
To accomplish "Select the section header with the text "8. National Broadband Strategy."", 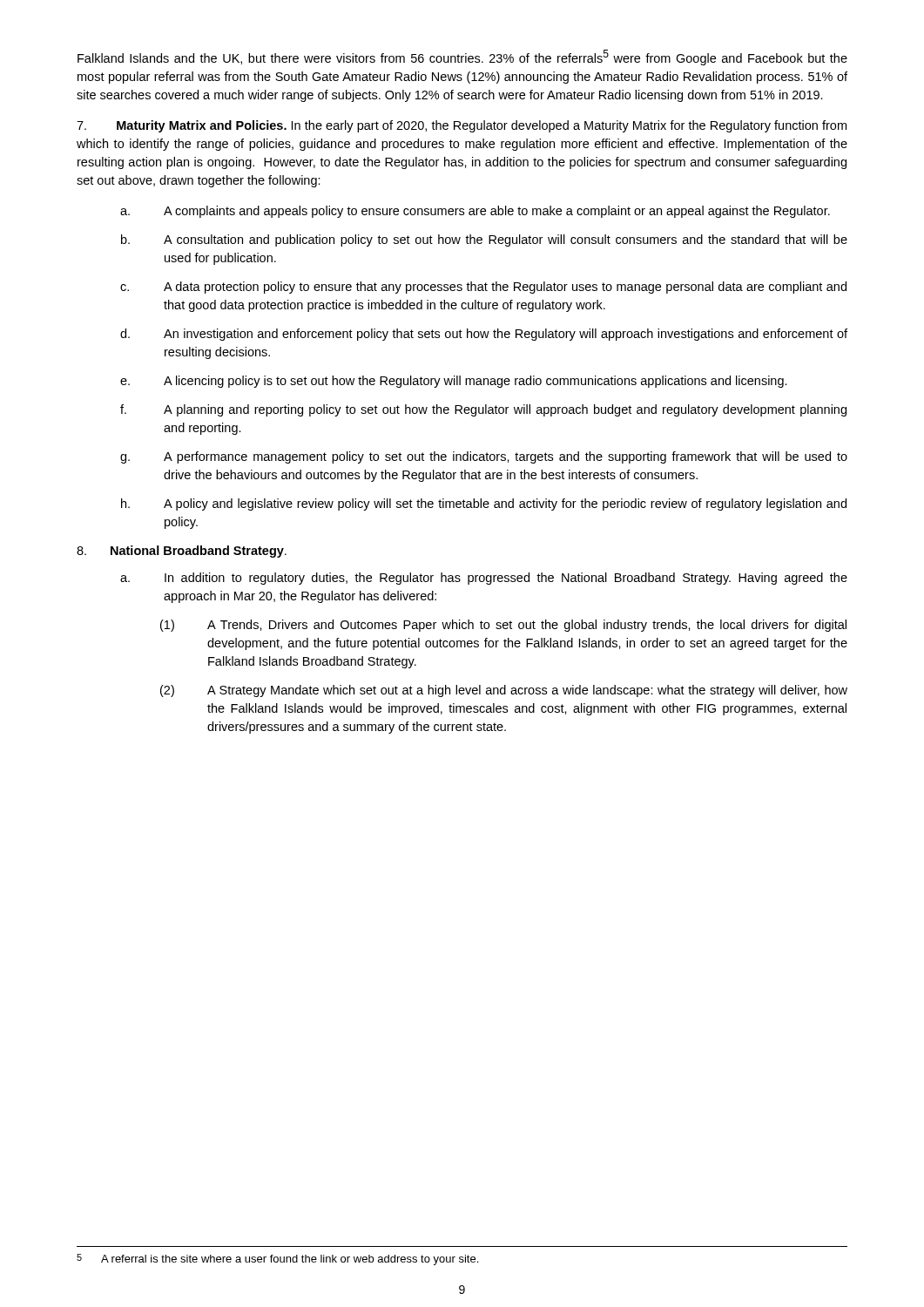I will pyautogui.click(x=182, y=552).
